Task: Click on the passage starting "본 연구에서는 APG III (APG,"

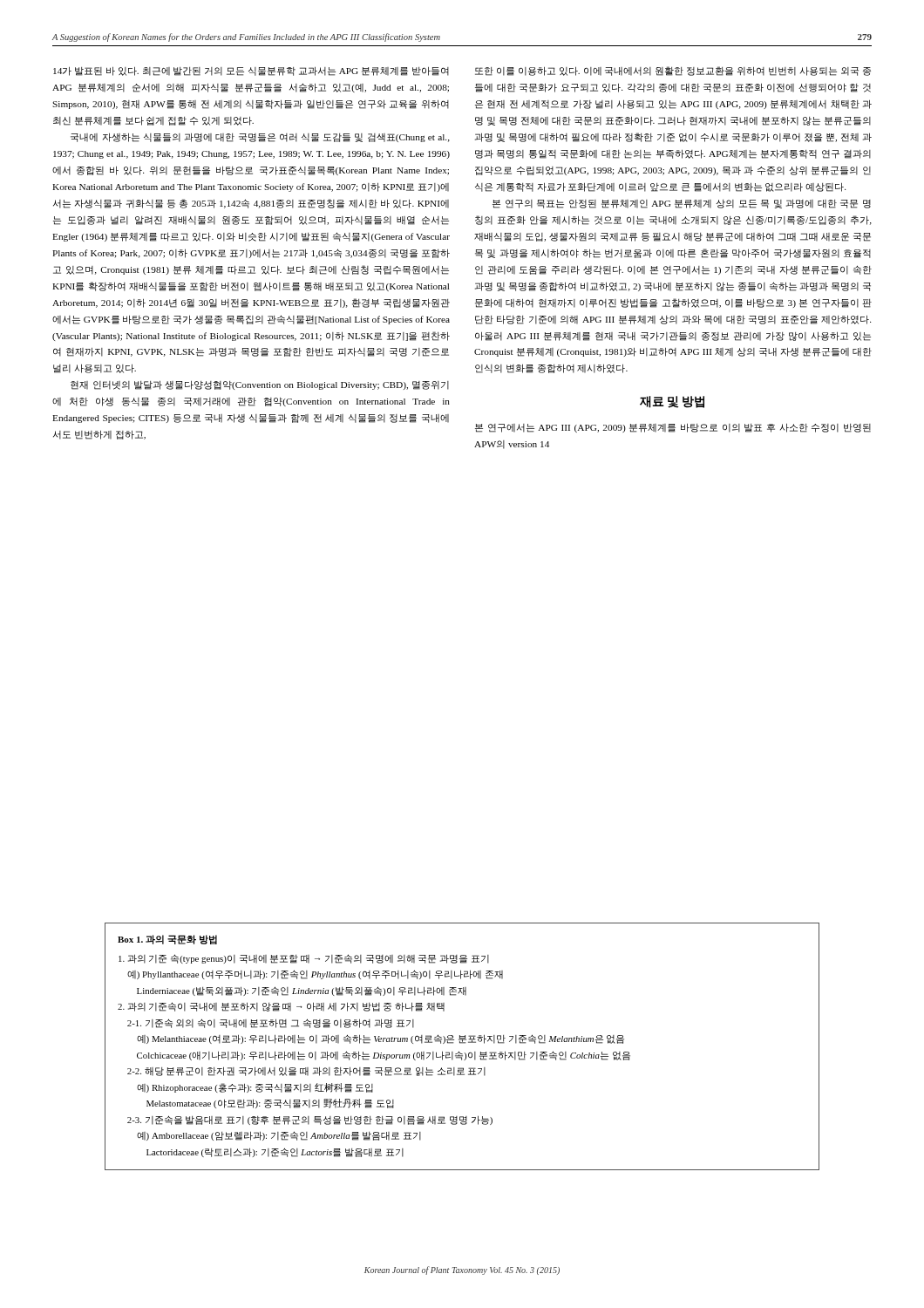Action: point(673,436)
